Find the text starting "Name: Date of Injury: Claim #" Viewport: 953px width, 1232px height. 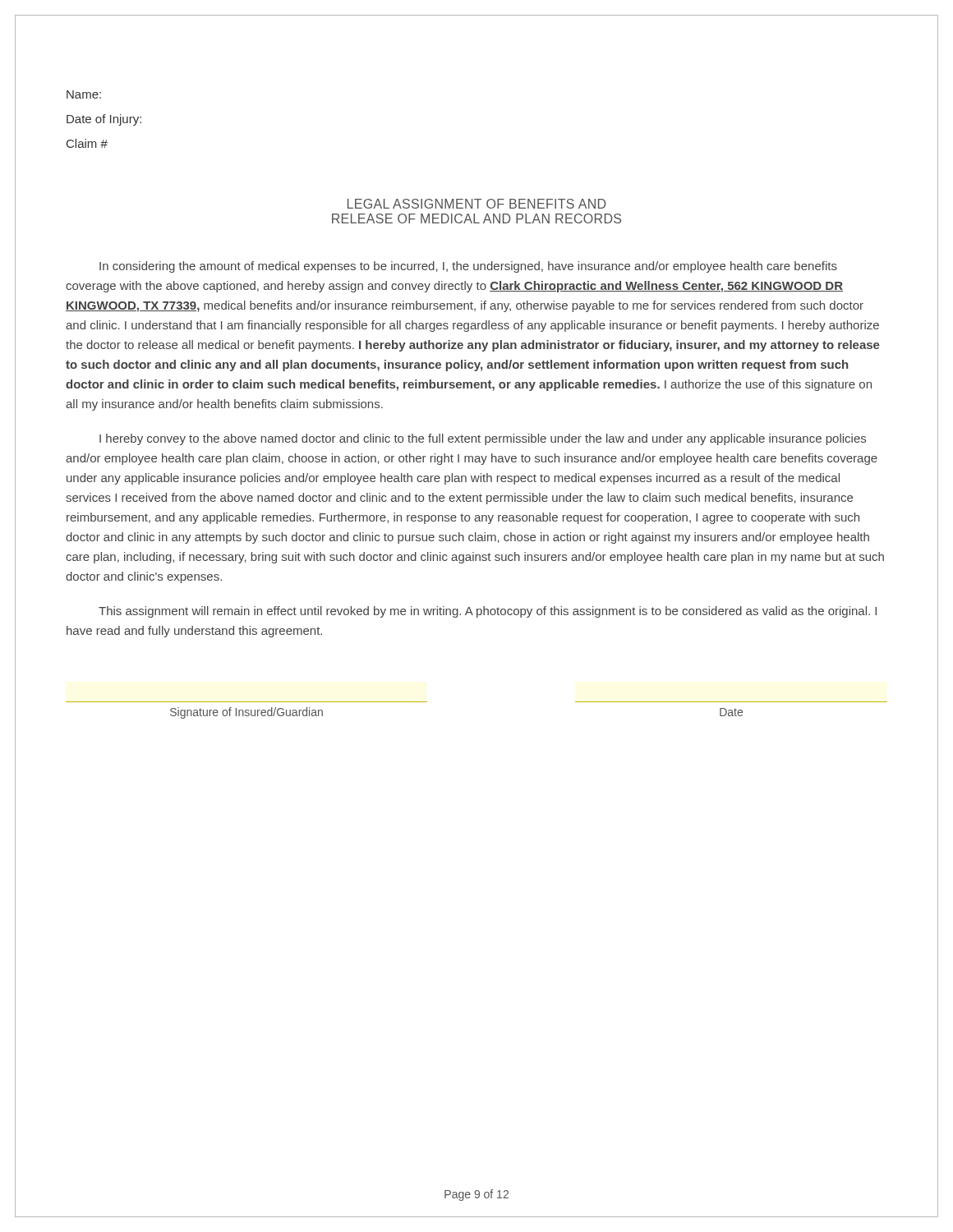[x=104, y=119]
